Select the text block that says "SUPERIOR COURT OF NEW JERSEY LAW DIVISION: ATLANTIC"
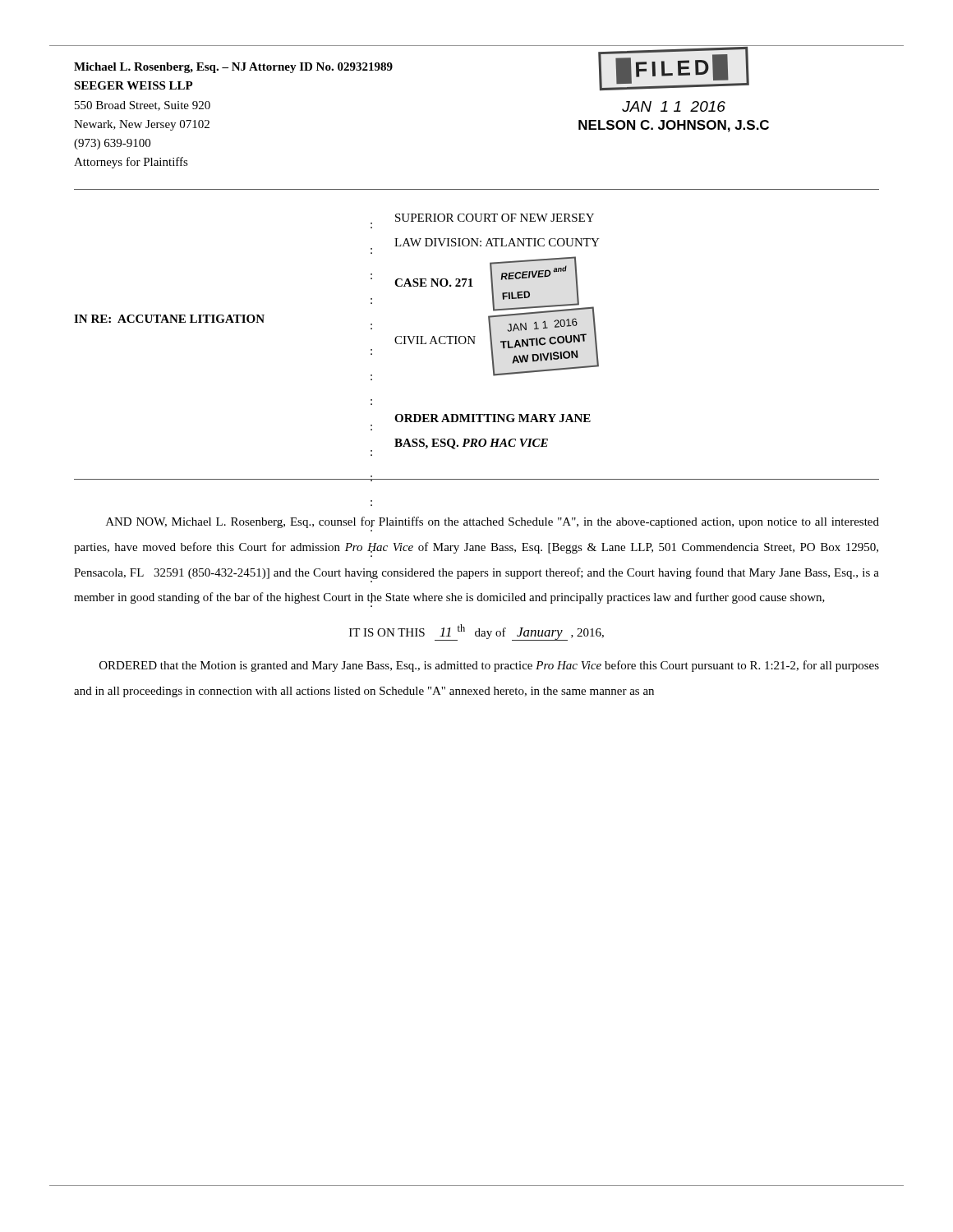The width and height of the screenshot is (953, 1232). click(495, 218)
